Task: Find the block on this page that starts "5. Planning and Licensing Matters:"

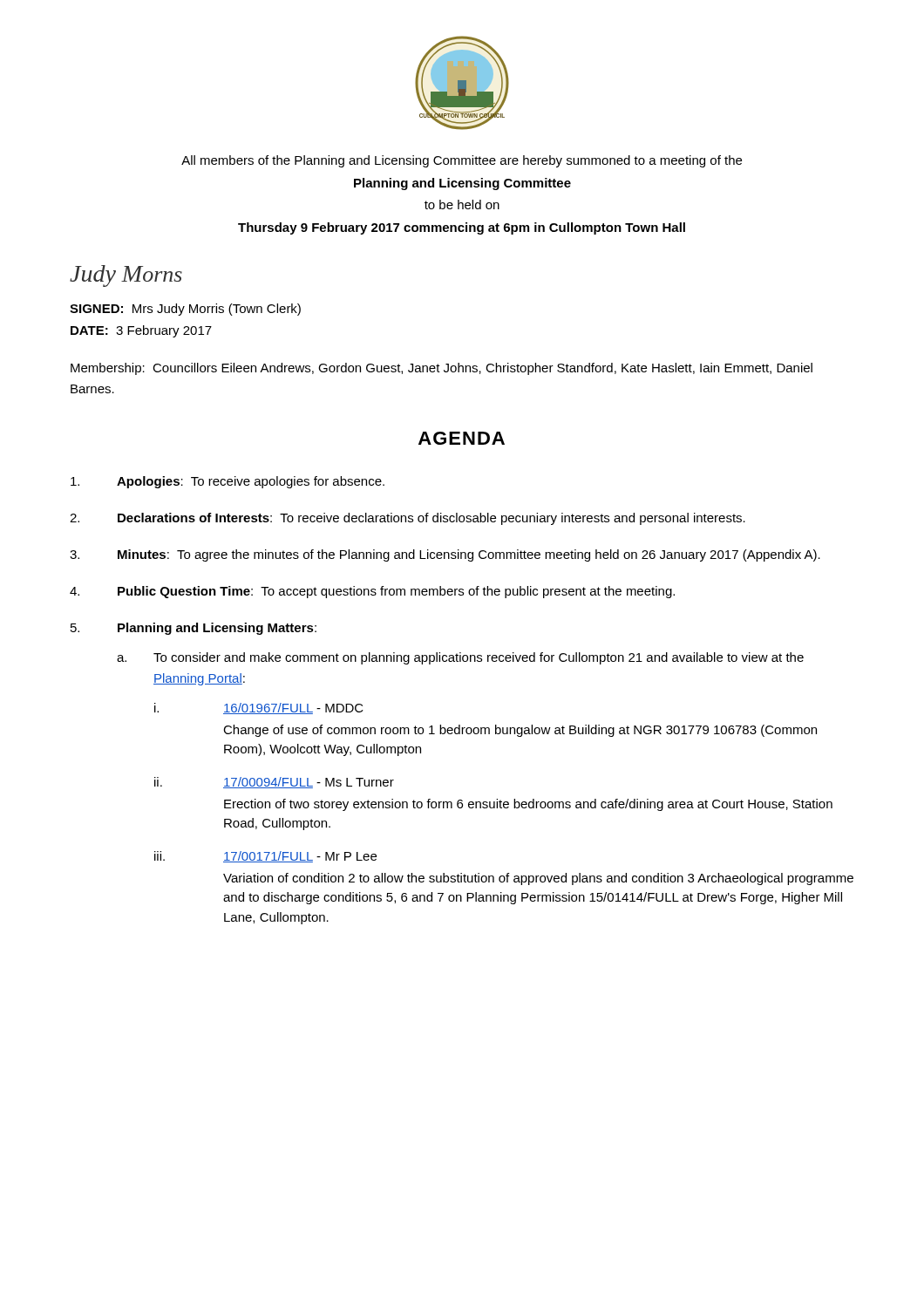Action: [x=194, y=629]
